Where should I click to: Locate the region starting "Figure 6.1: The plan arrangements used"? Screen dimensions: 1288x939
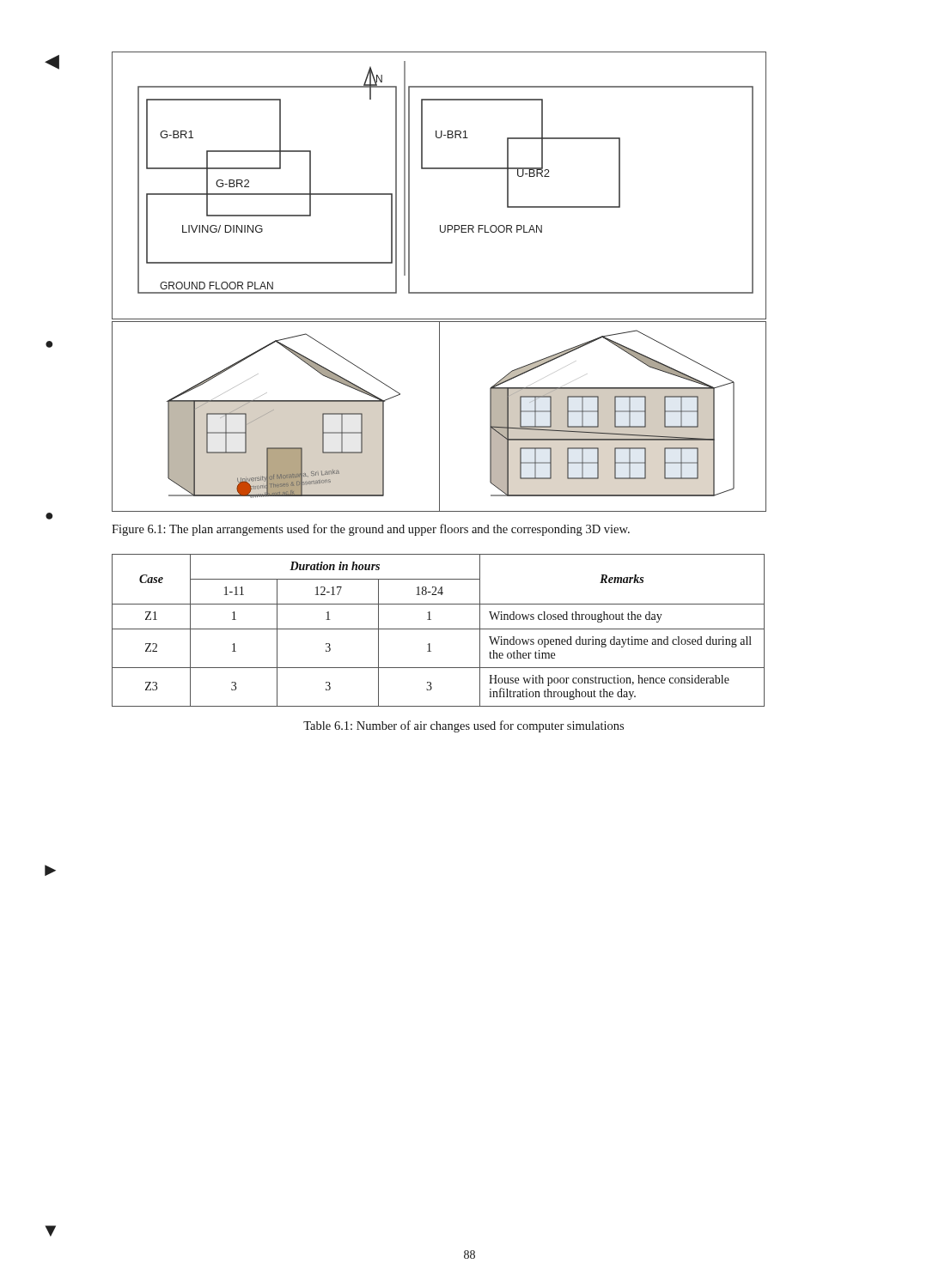point(371,529)
